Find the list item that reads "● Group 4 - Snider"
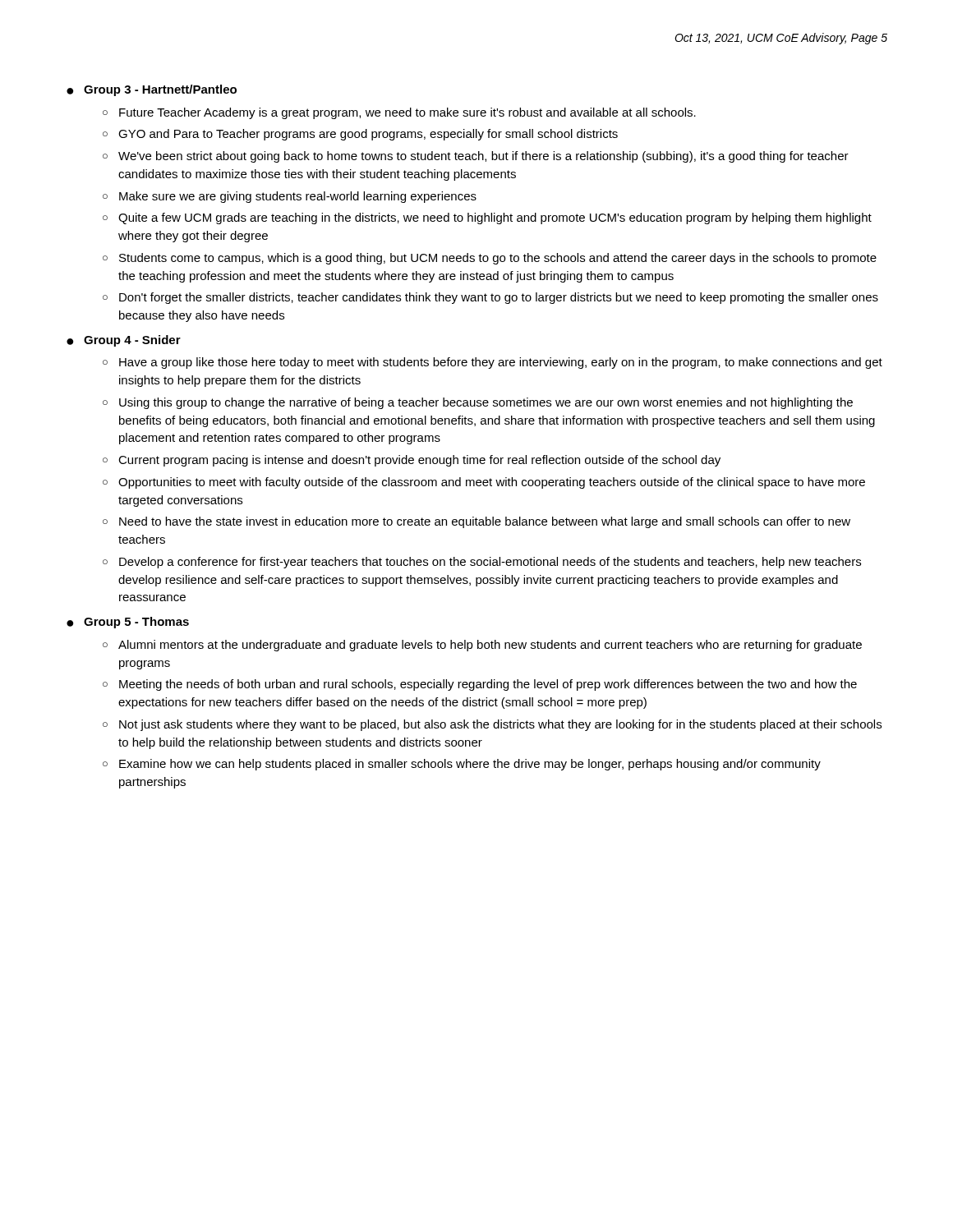Screen dimensions: 1232x953 tap(123, 341)
